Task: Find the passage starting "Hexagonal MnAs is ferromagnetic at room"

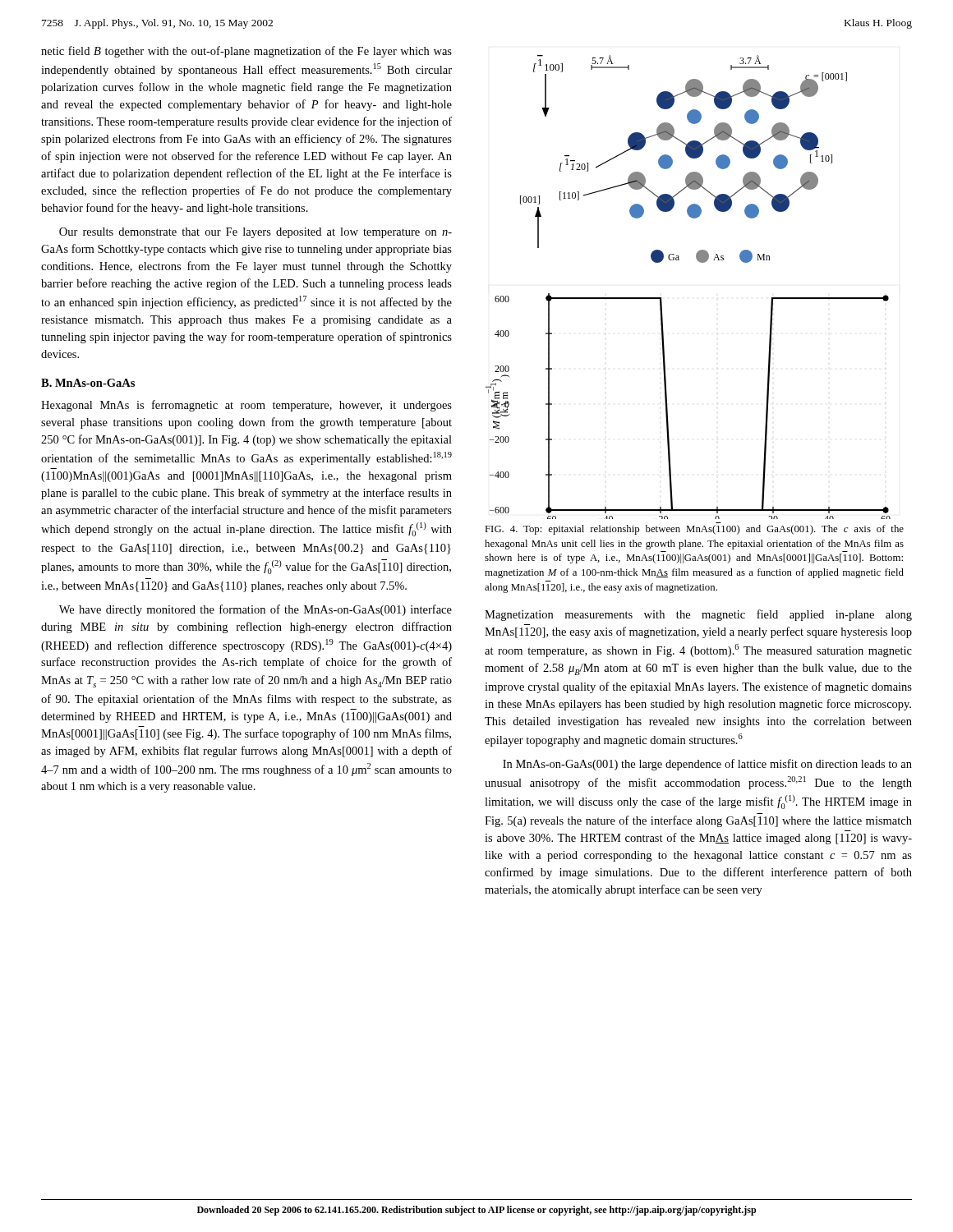Action: point(246,496)
